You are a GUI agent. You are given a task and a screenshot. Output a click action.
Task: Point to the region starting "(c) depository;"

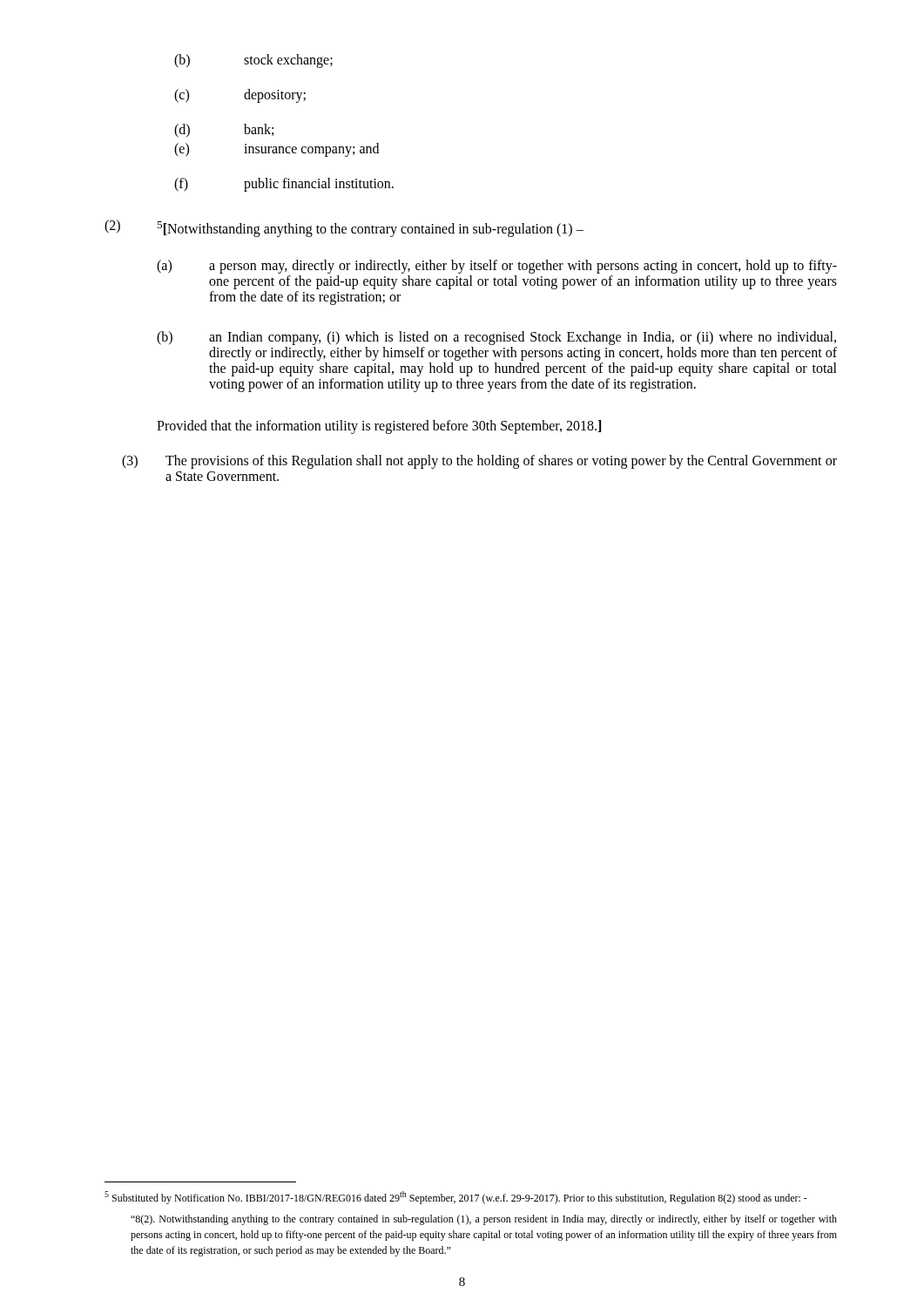[x=240, y=96]
